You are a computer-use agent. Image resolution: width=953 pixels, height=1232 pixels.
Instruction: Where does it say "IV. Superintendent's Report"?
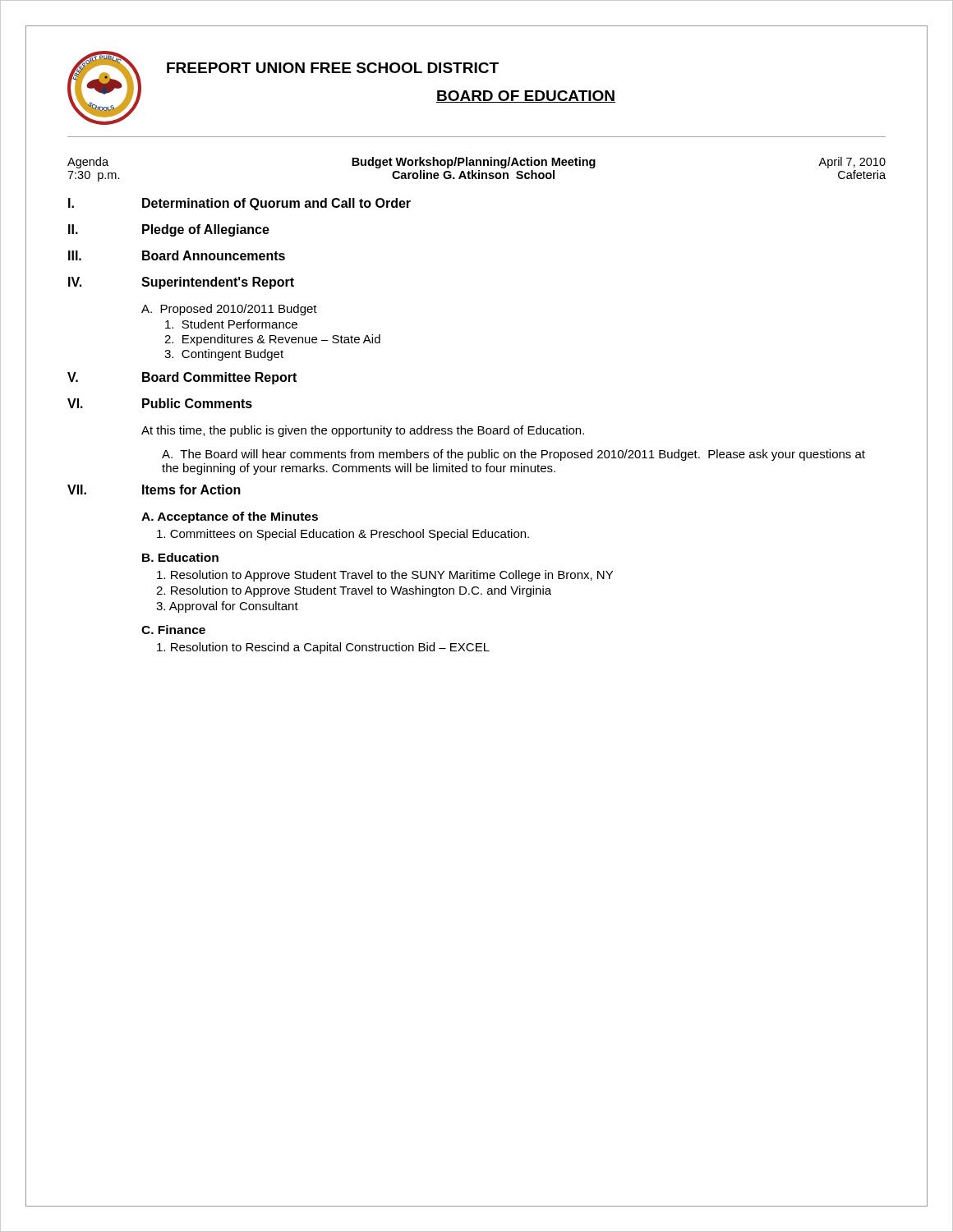pyautogui.click(x=181, y=282)
